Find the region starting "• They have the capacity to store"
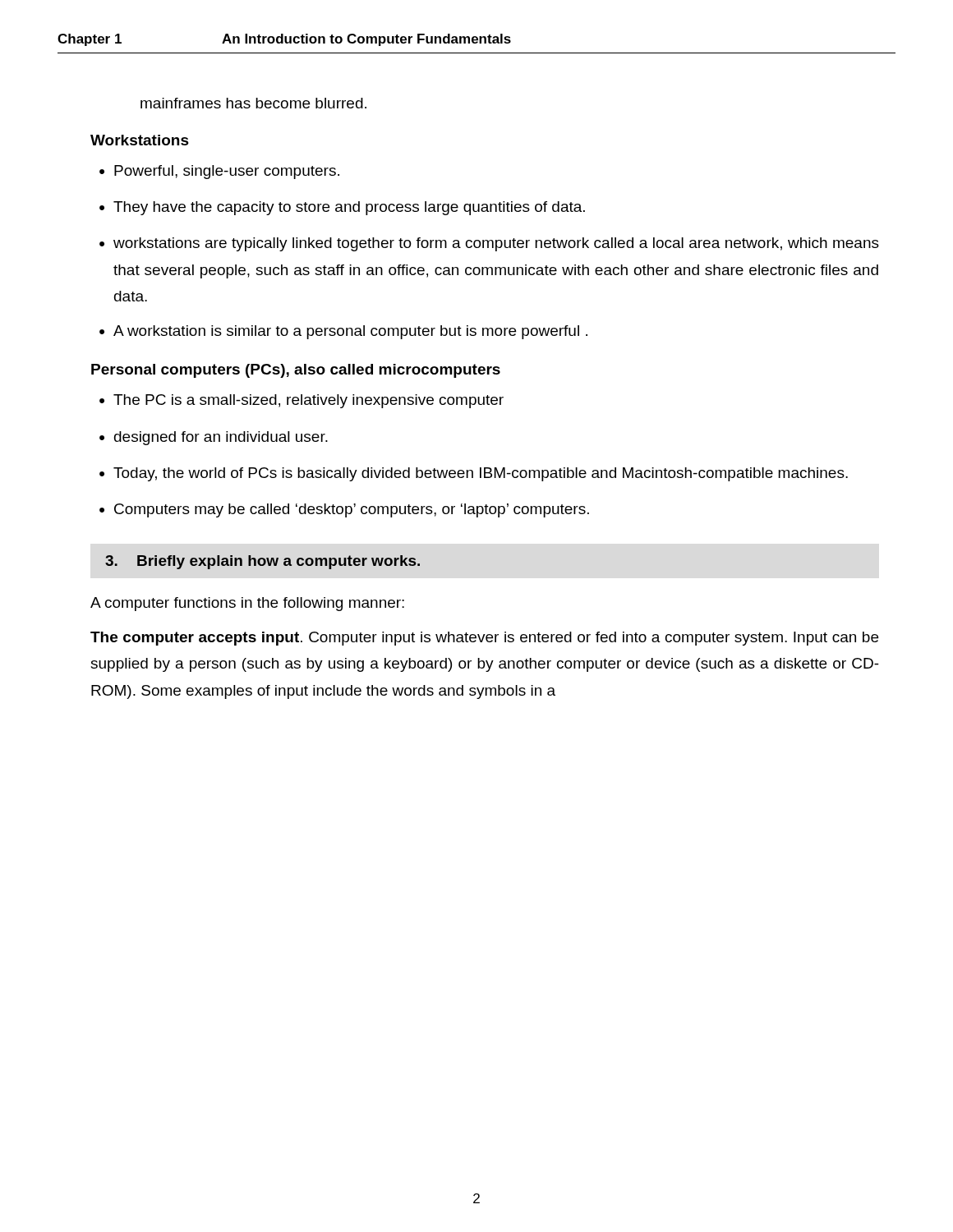 (485, 208)
